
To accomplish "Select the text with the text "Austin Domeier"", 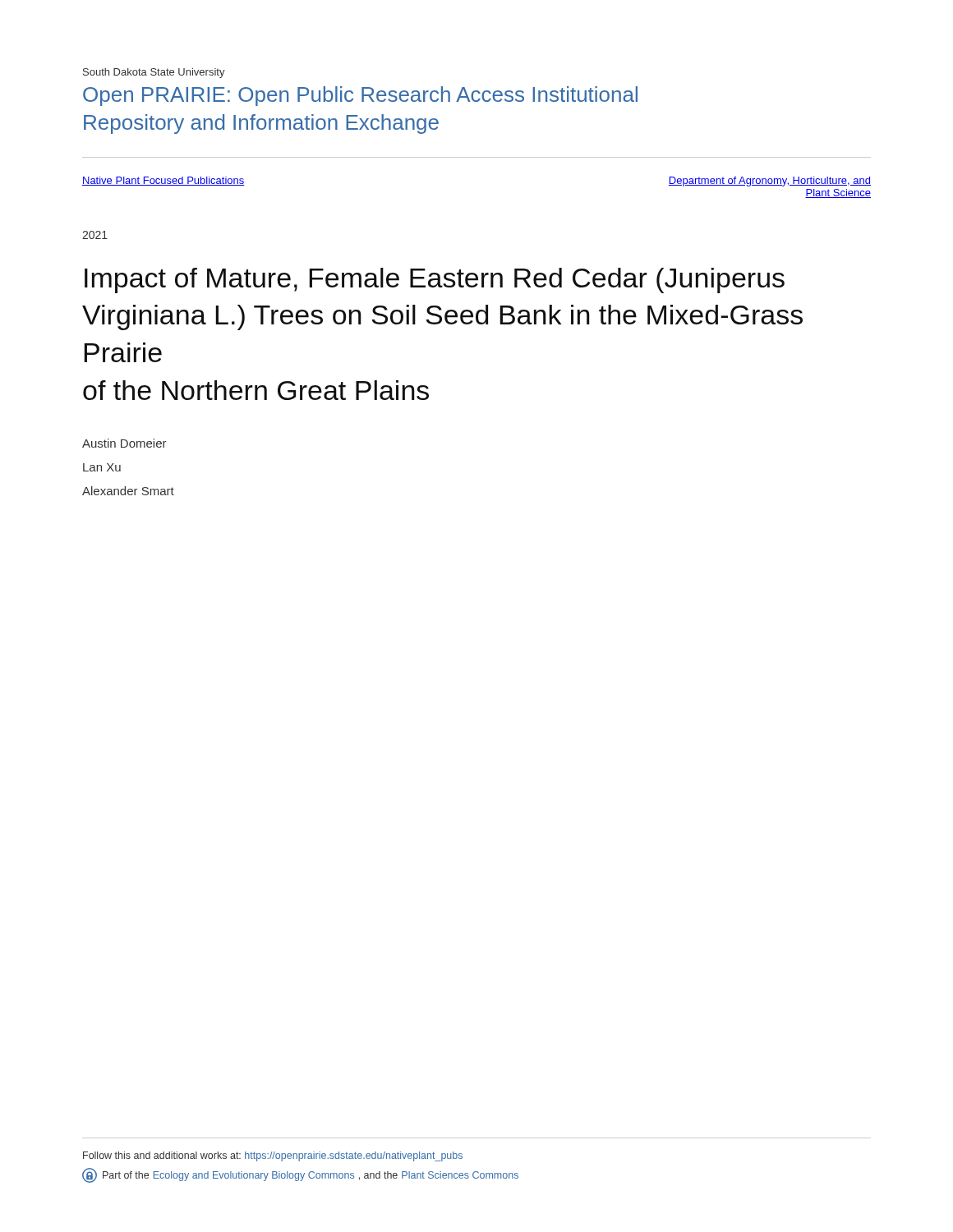I will coord(124,443).
